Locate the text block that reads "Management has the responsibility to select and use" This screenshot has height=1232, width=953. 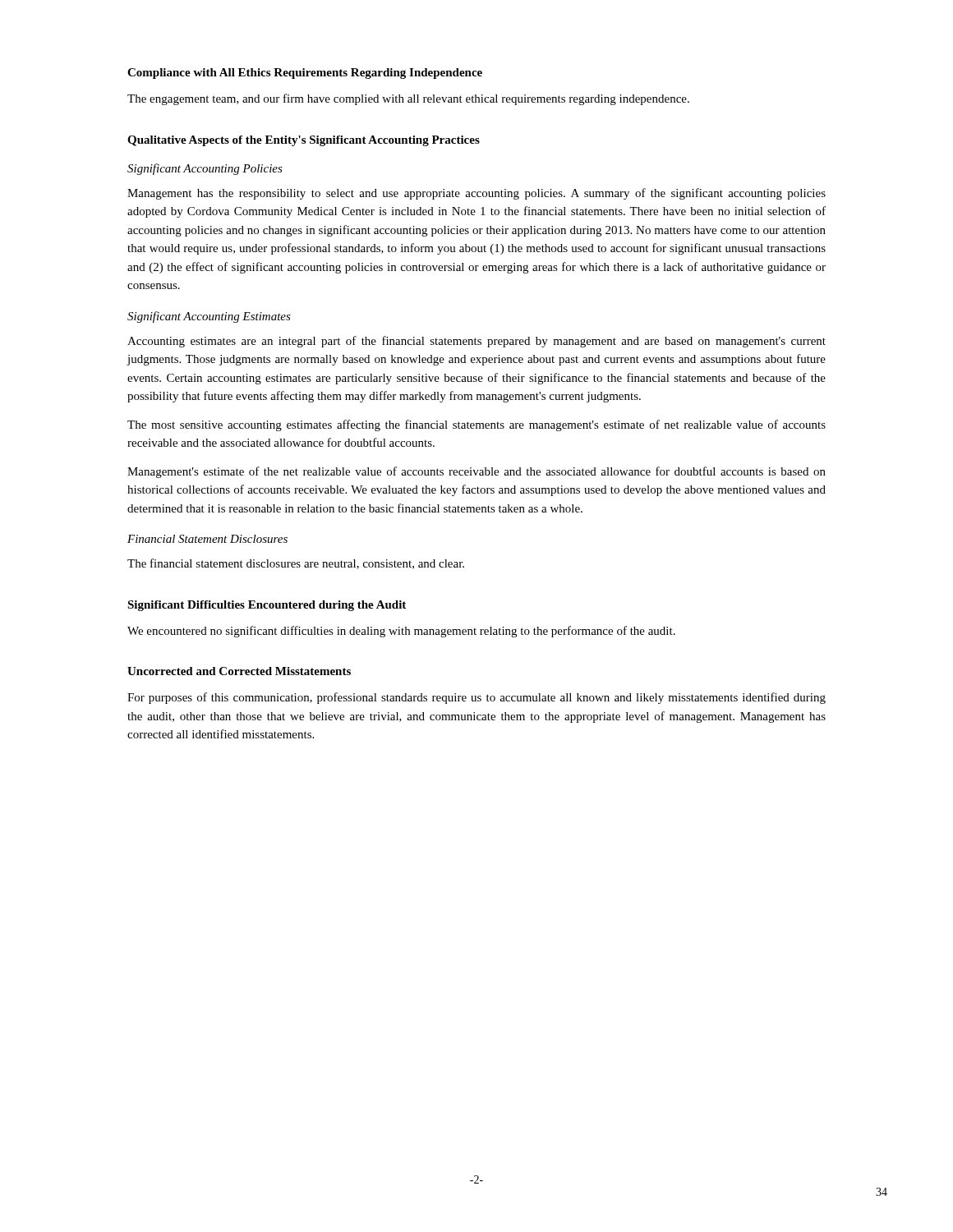[476, 239]
